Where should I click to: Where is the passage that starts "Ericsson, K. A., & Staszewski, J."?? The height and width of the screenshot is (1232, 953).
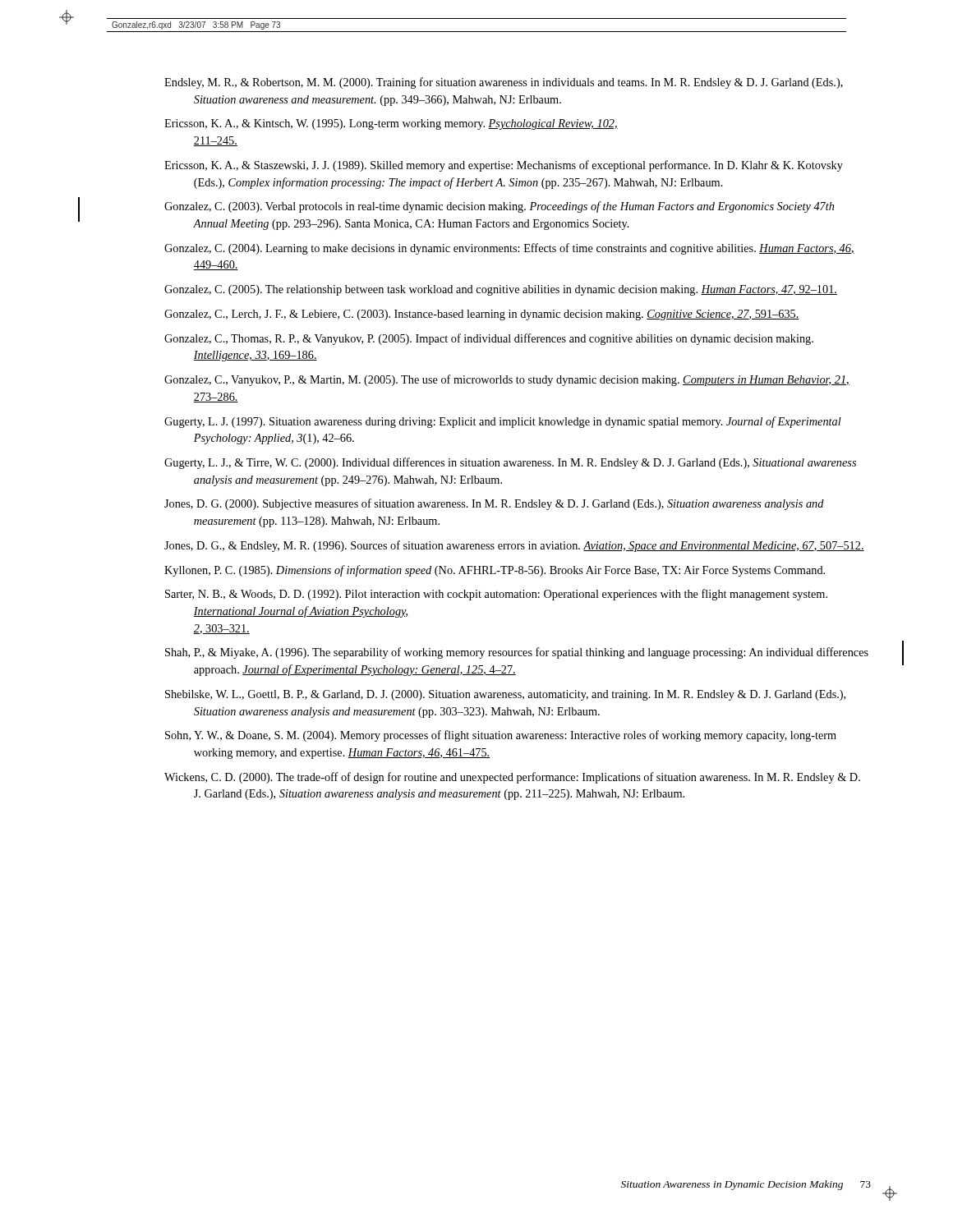[x=504, y=174]
